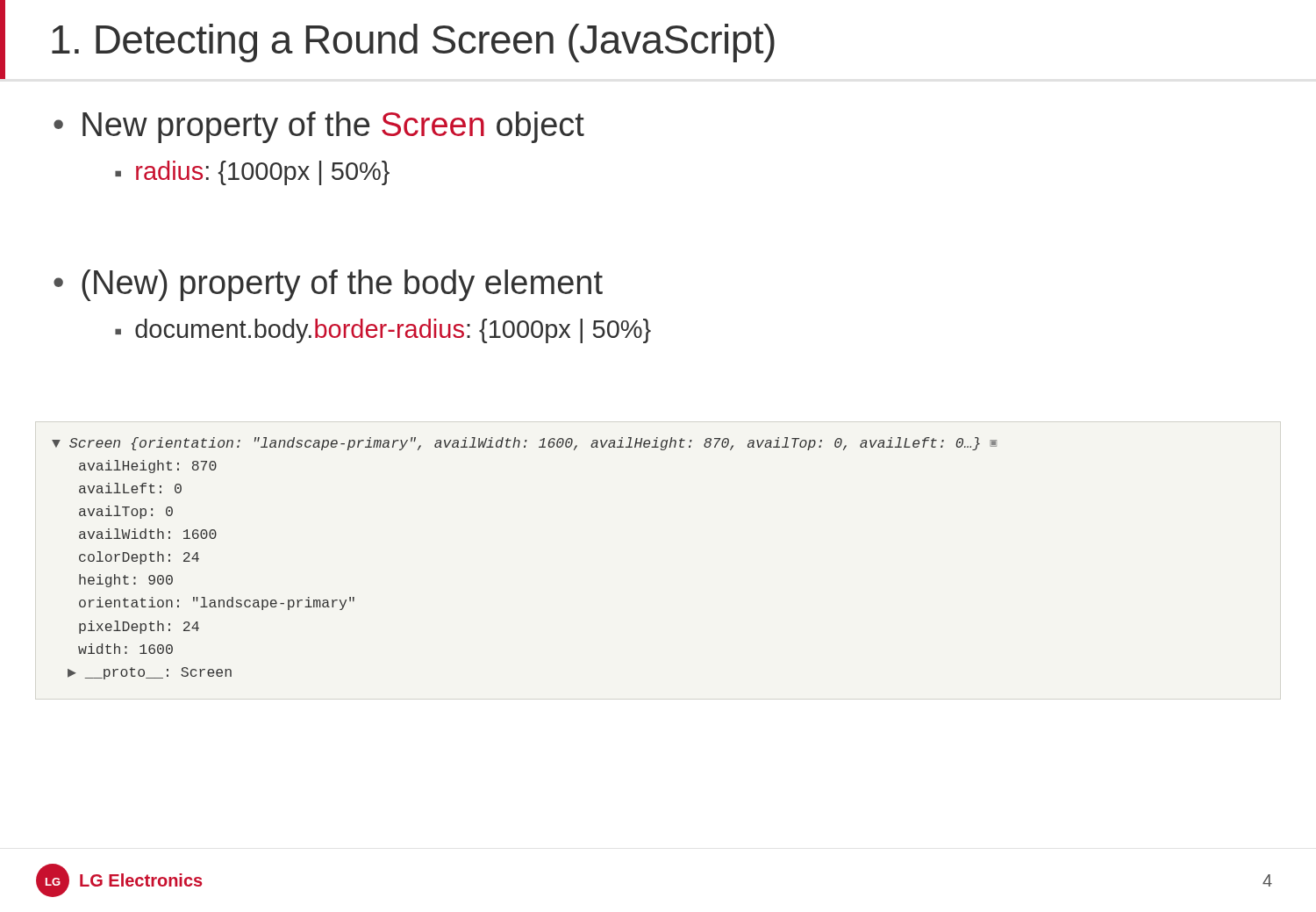Locate the element starting "• (New) property of"
Viewport: 1316px width, 912px height.
tap(328, 283)
